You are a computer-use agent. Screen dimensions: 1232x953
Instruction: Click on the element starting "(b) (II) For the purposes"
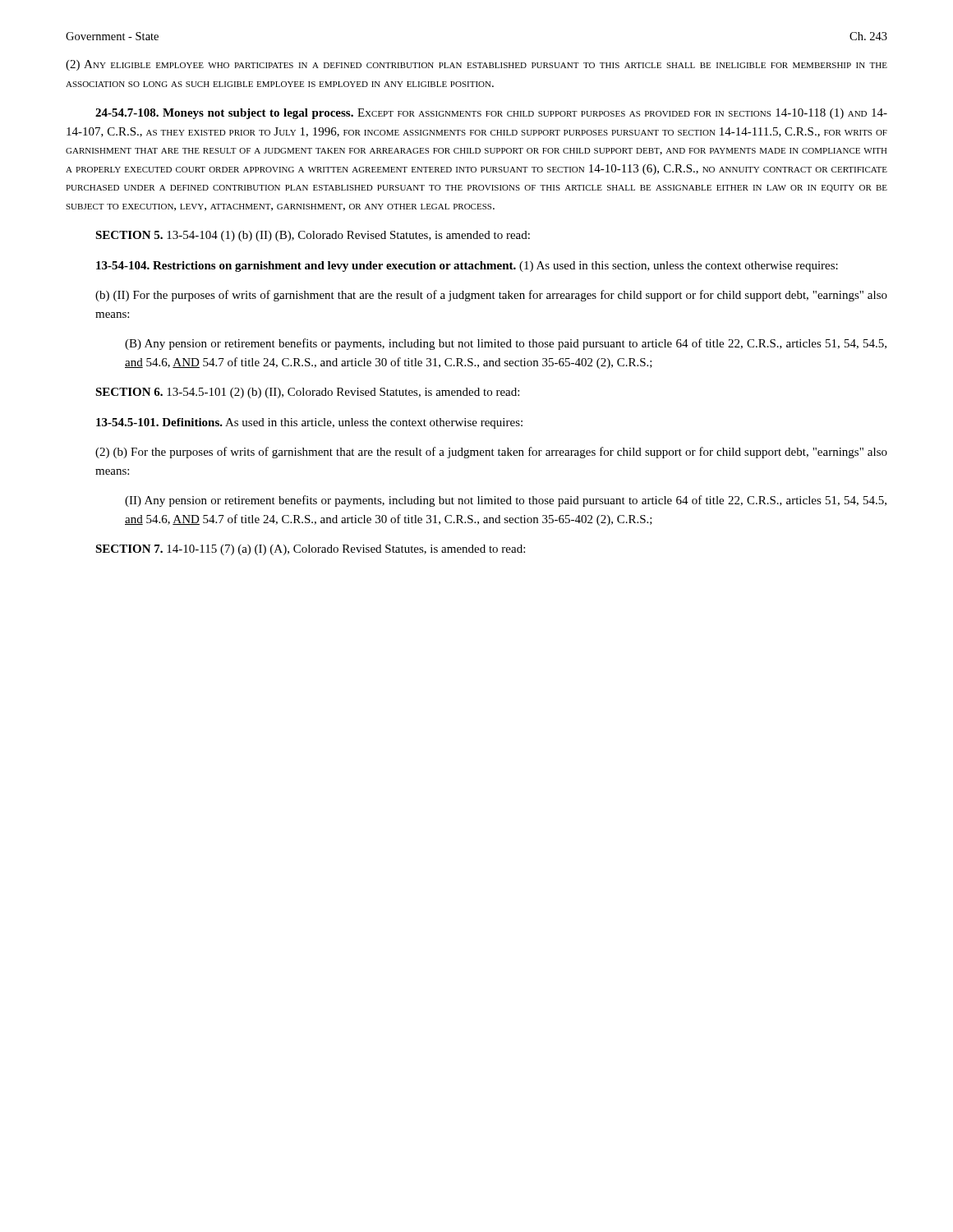[491, 304]
